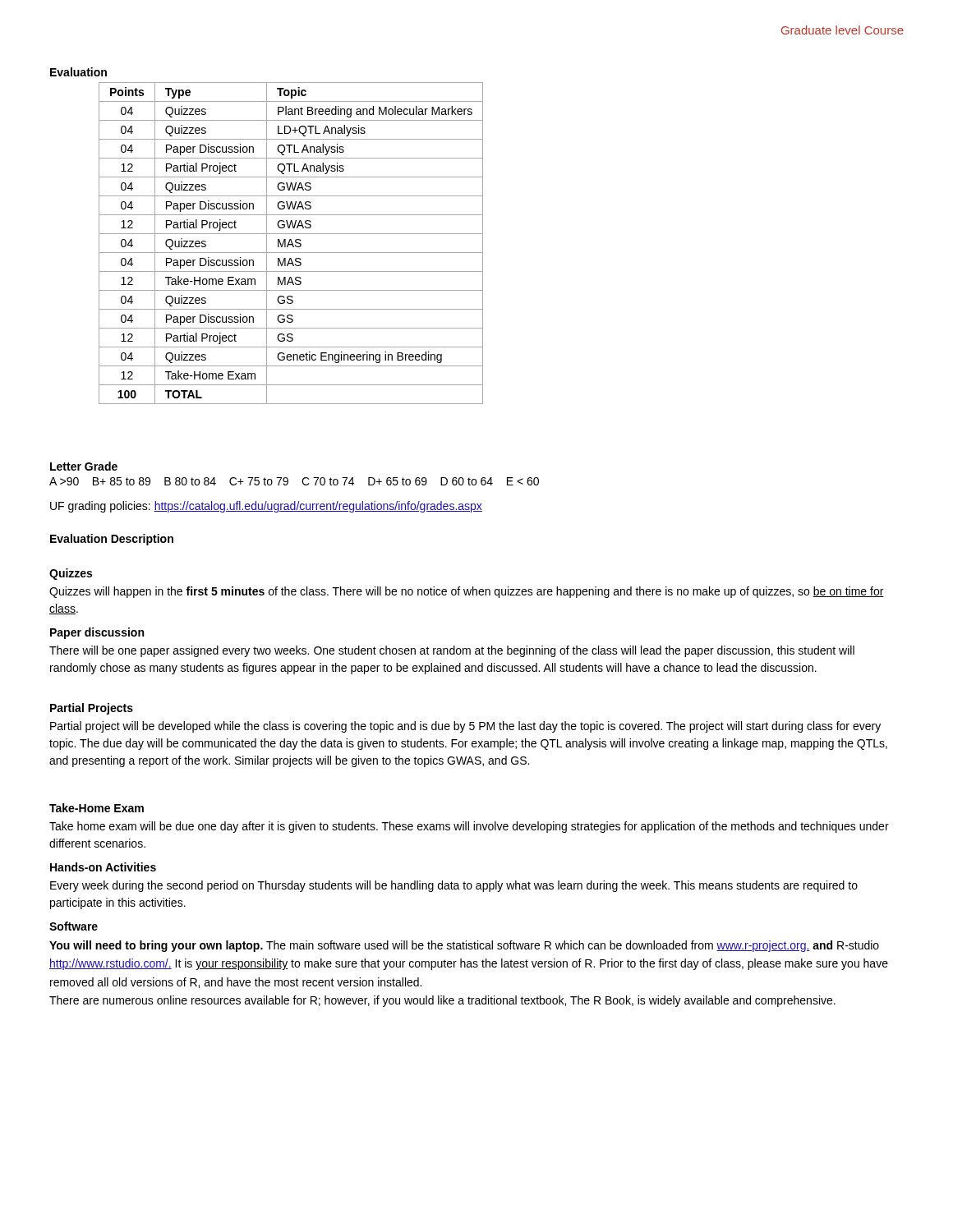Click on the text starting "Partial project will be developed"
The image size is (953, 1232).
pos(469,743)
